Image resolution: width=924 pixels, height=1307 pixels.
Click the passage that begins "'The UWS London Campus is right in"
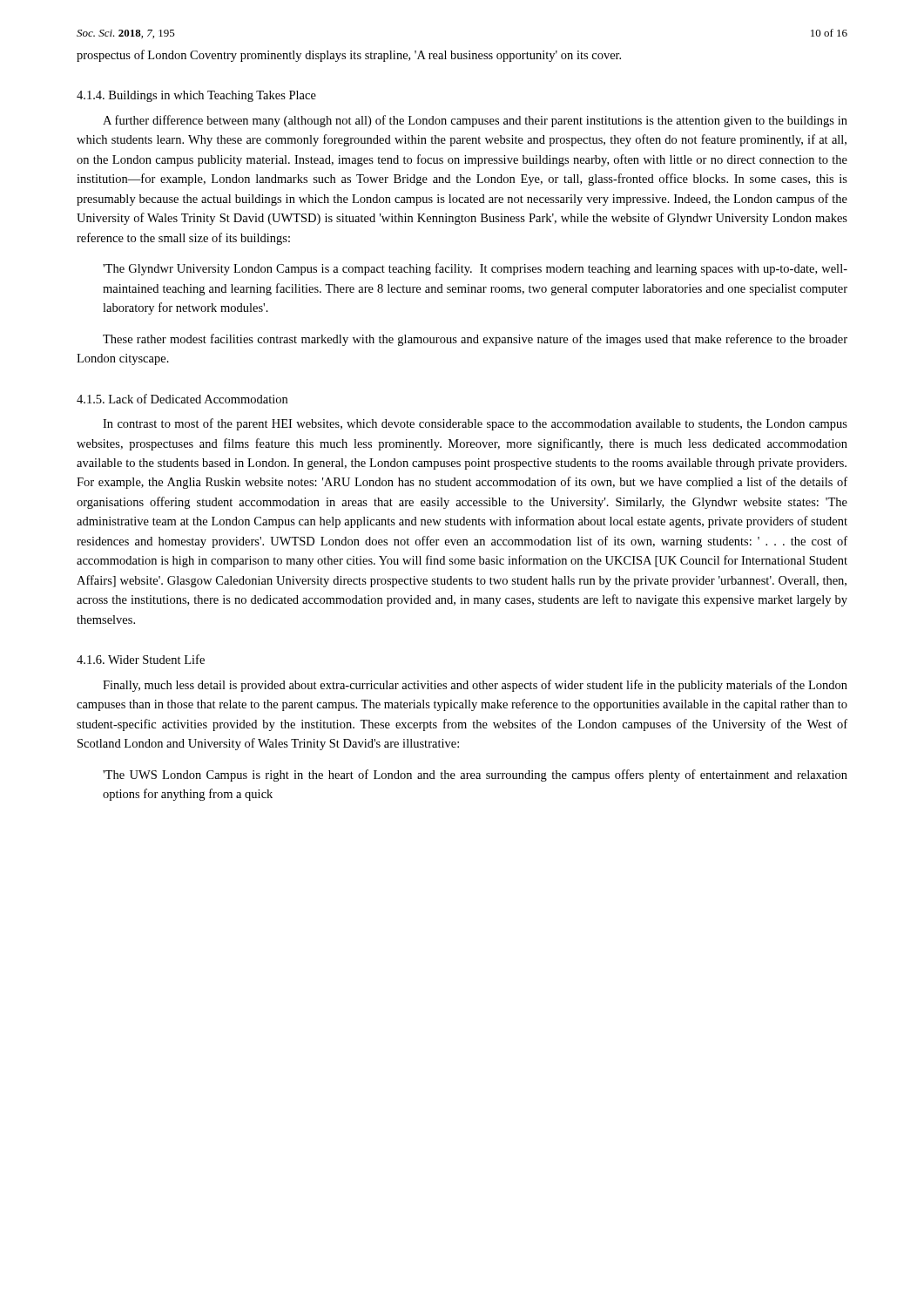(x=475, y=784)
